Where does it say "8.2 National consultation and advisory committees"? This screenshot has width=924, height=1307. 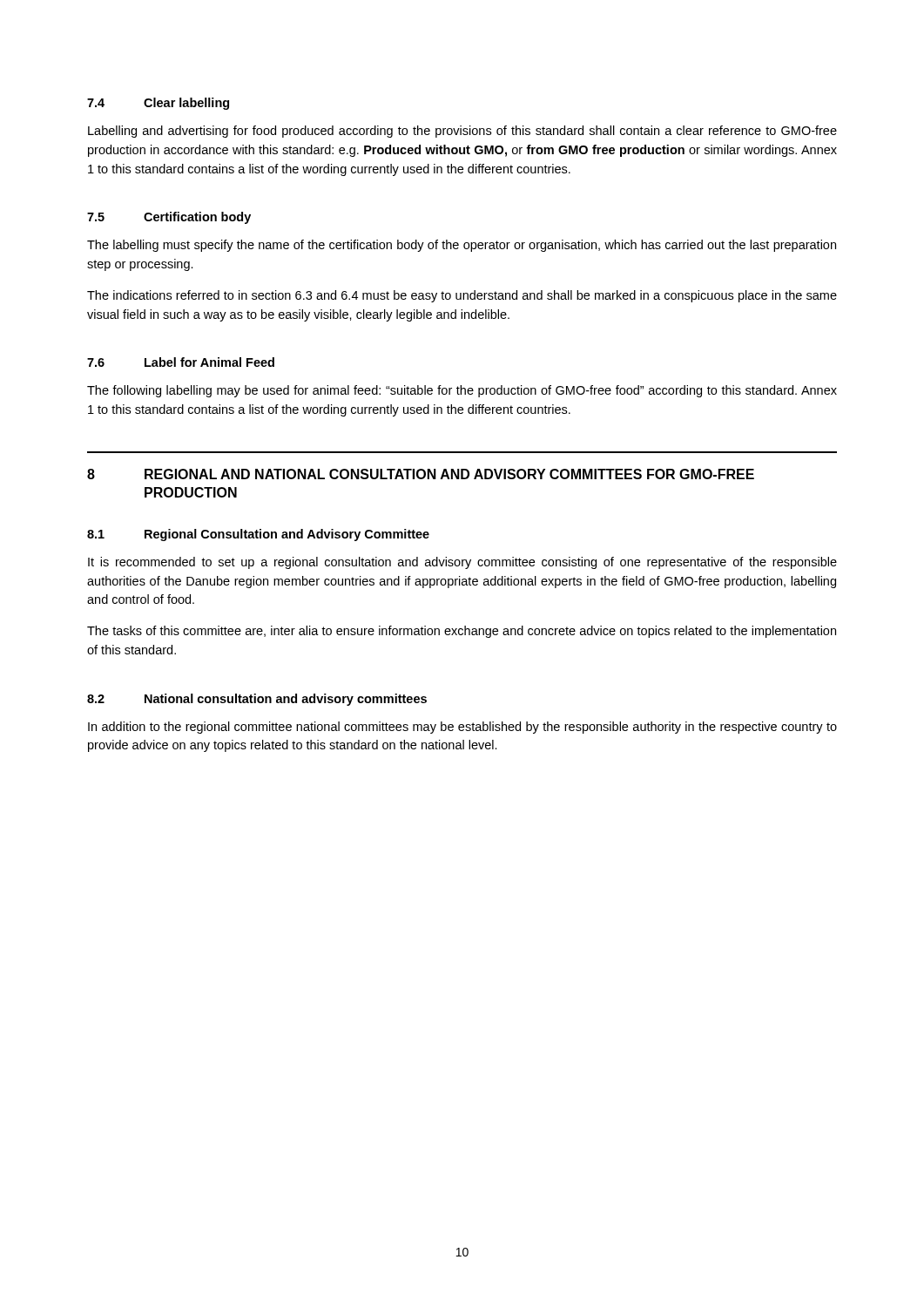click(x=257, y=699)
